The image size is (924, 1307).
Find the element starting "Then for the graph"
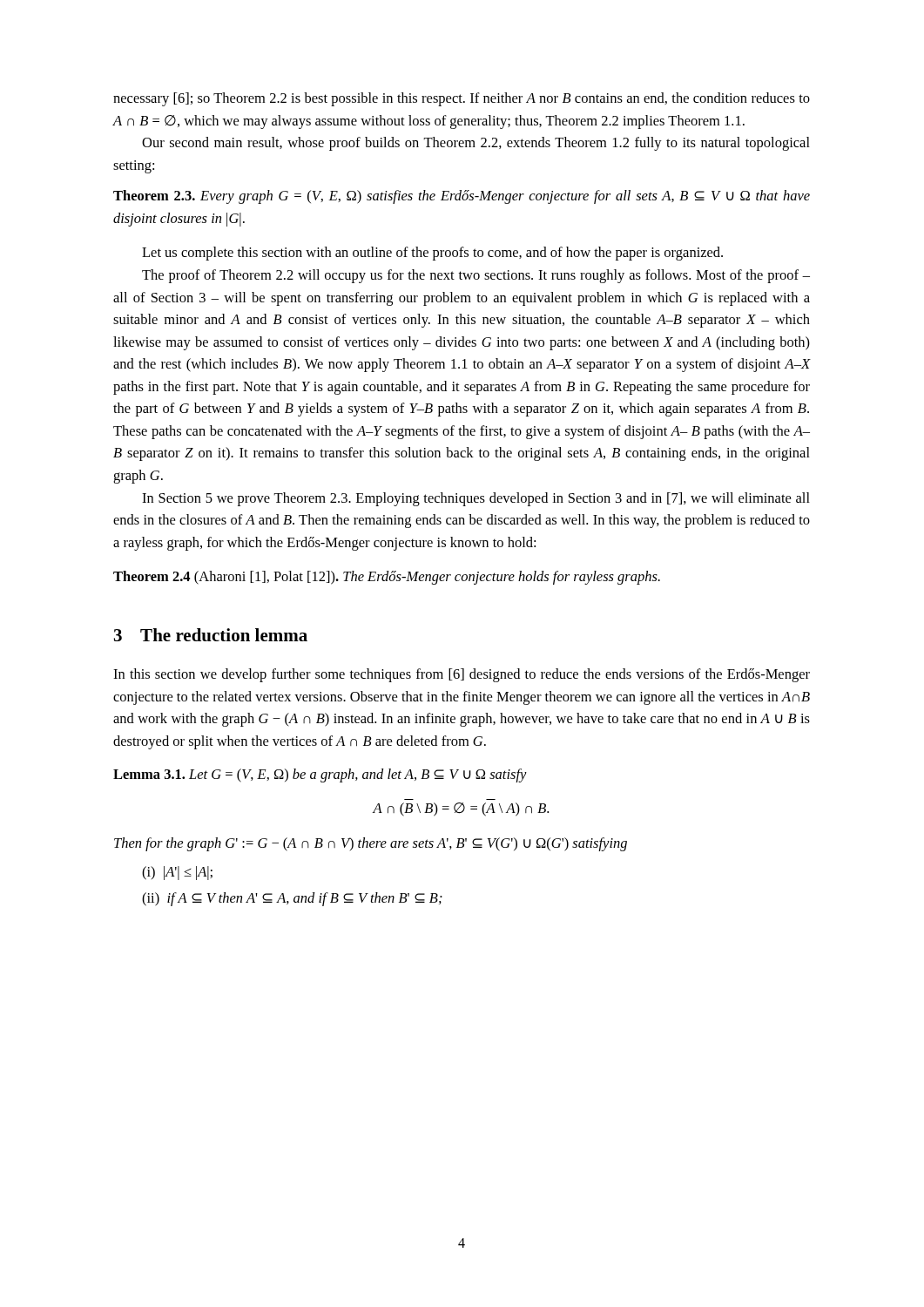pyautogui.click(x=462, y=843)
